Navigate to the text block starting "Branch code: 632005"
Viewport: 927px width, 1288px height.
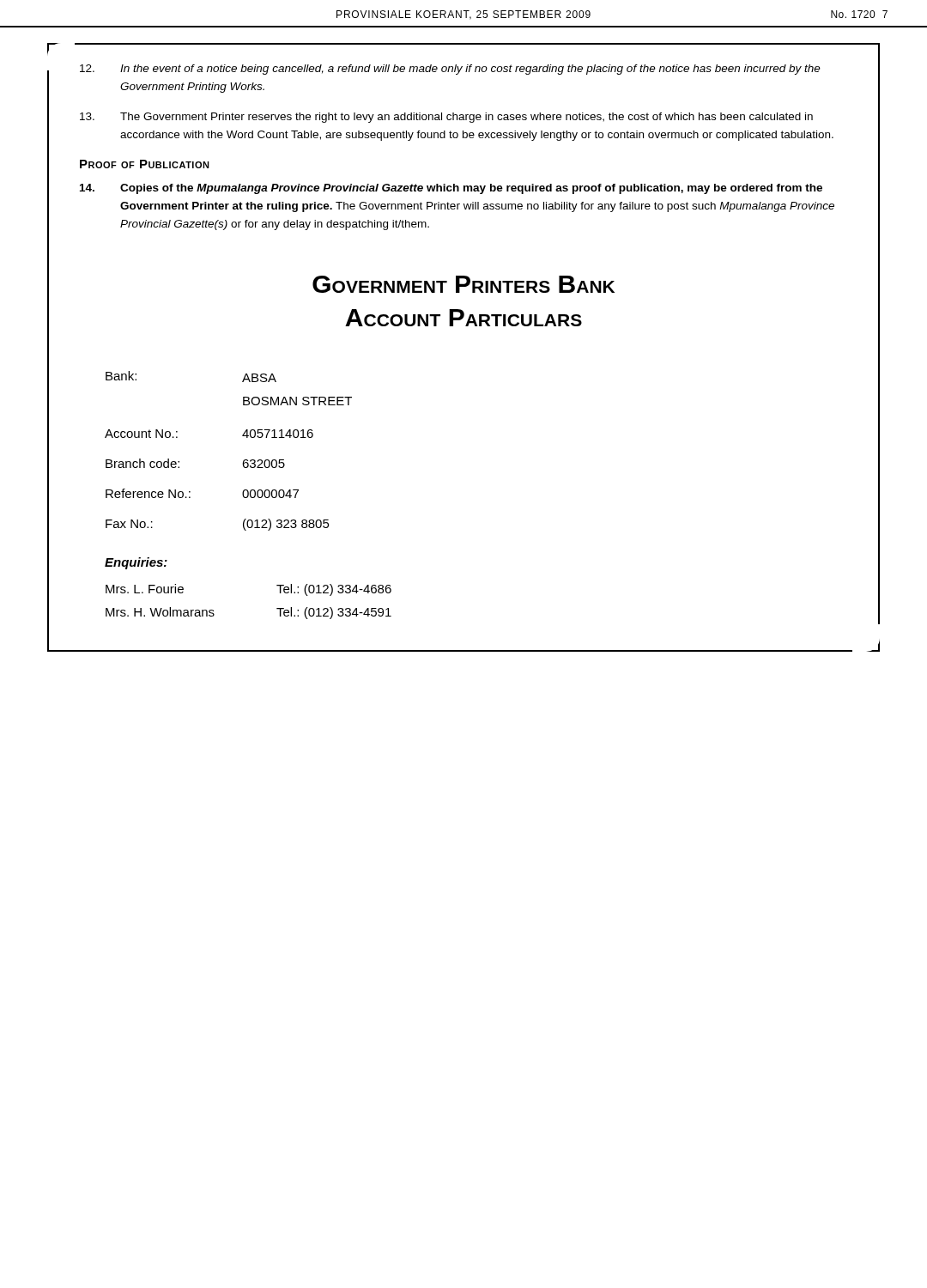tap(141, 462)
